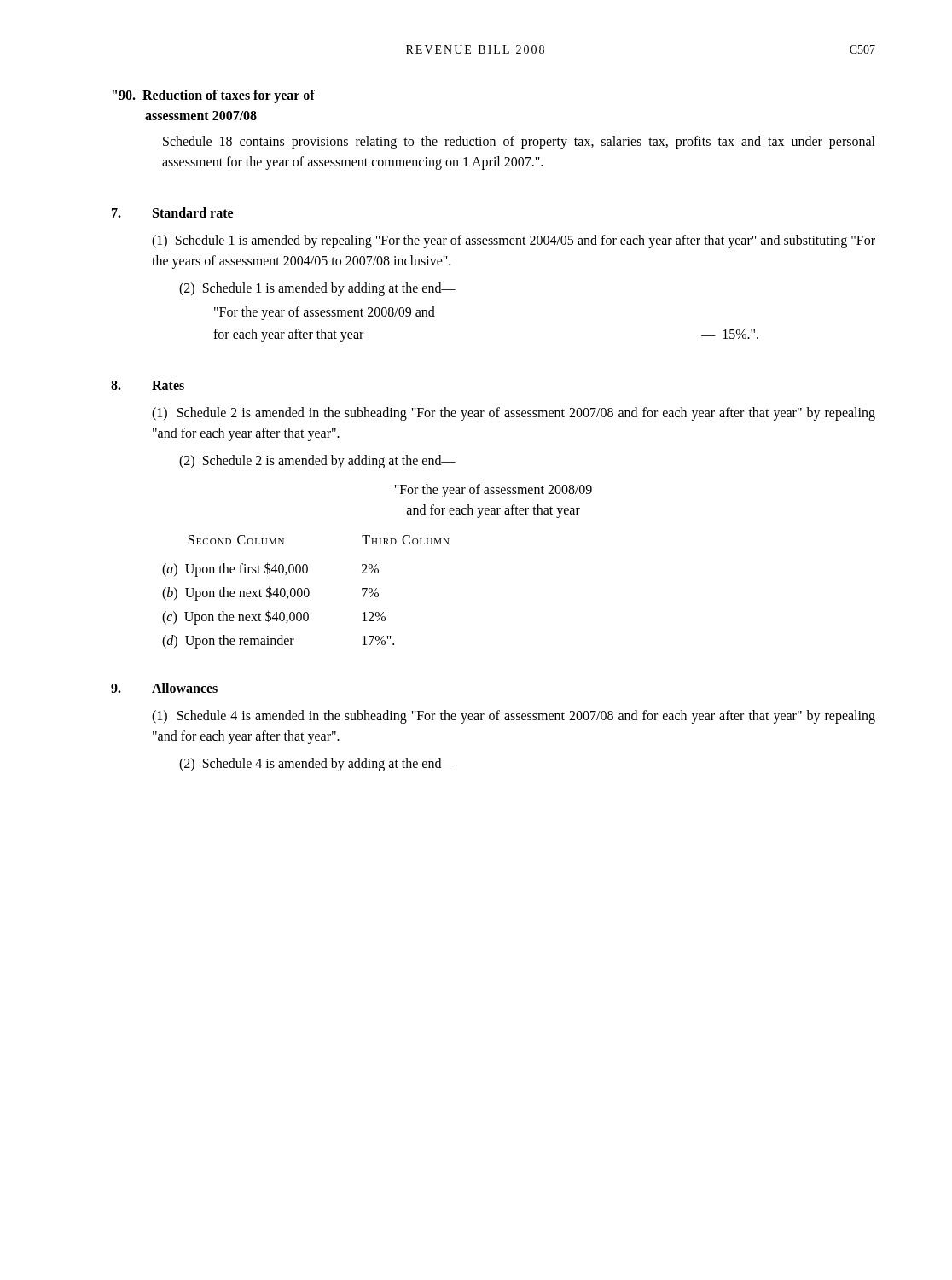
Task: Locate the section header with the text "8. Rates"
Action: point(148,386)
